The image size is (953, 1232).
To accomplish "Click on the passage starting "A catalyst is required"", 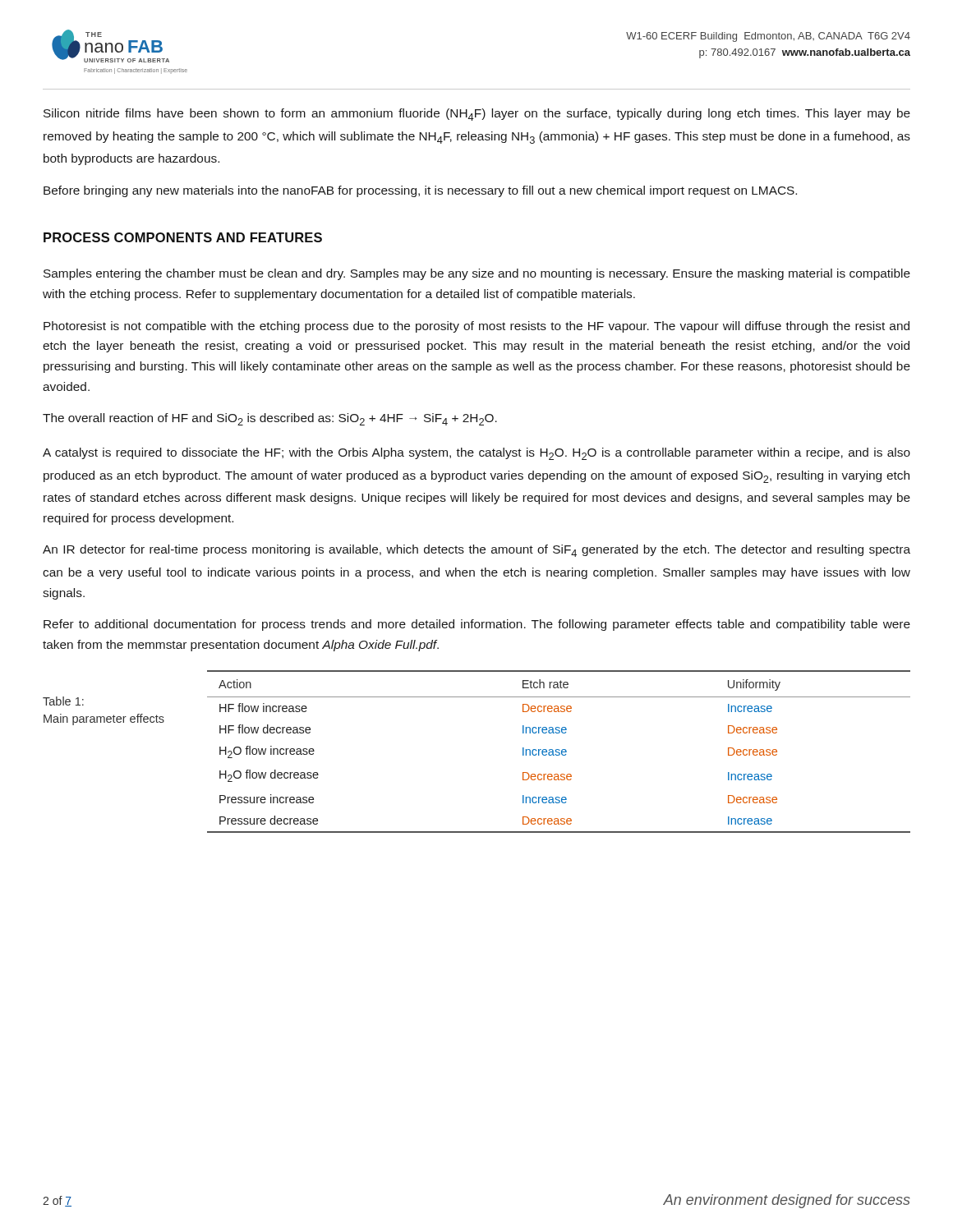I will coord(476,485).
